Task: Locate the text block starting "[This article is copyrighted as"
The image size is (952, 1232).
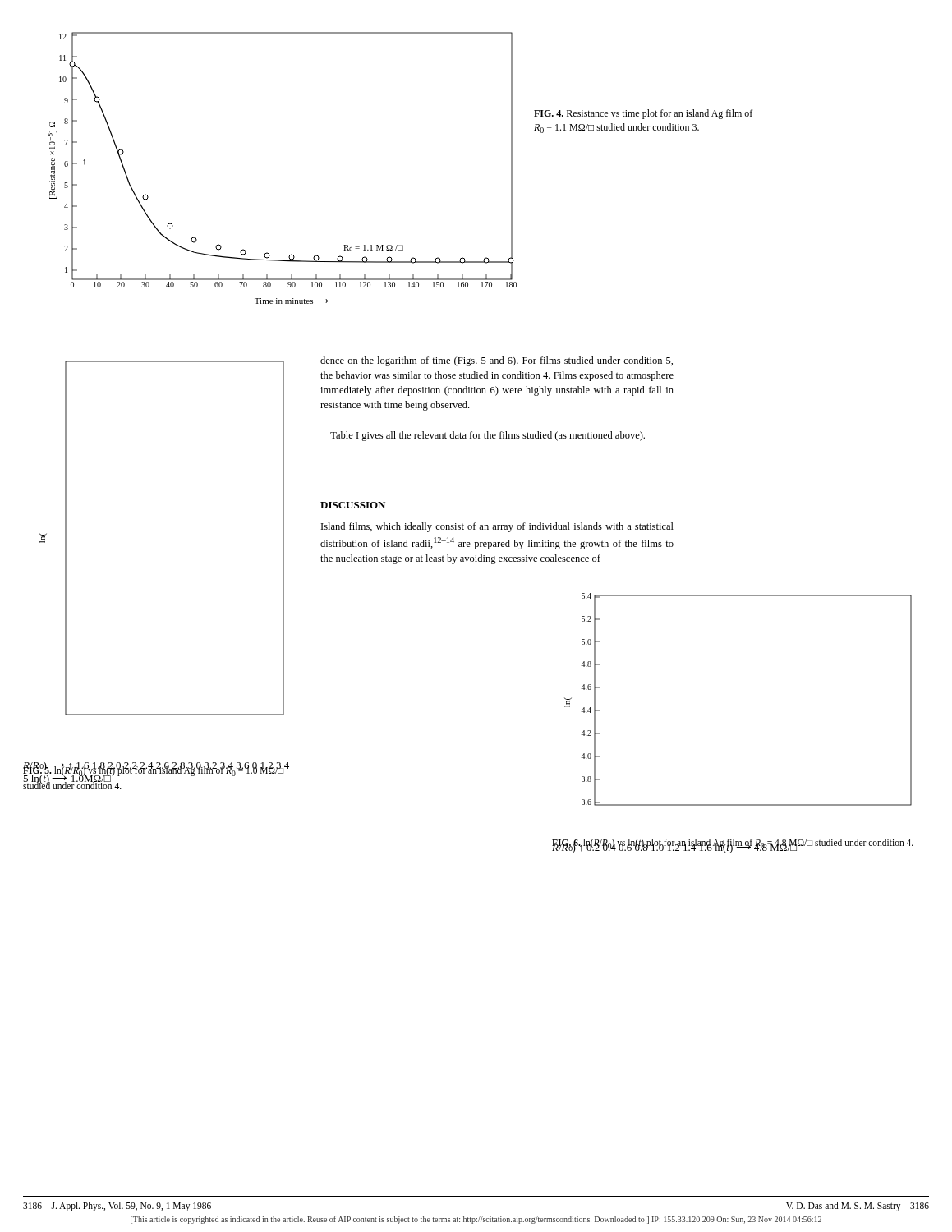Action: [x=476, y=1219]
